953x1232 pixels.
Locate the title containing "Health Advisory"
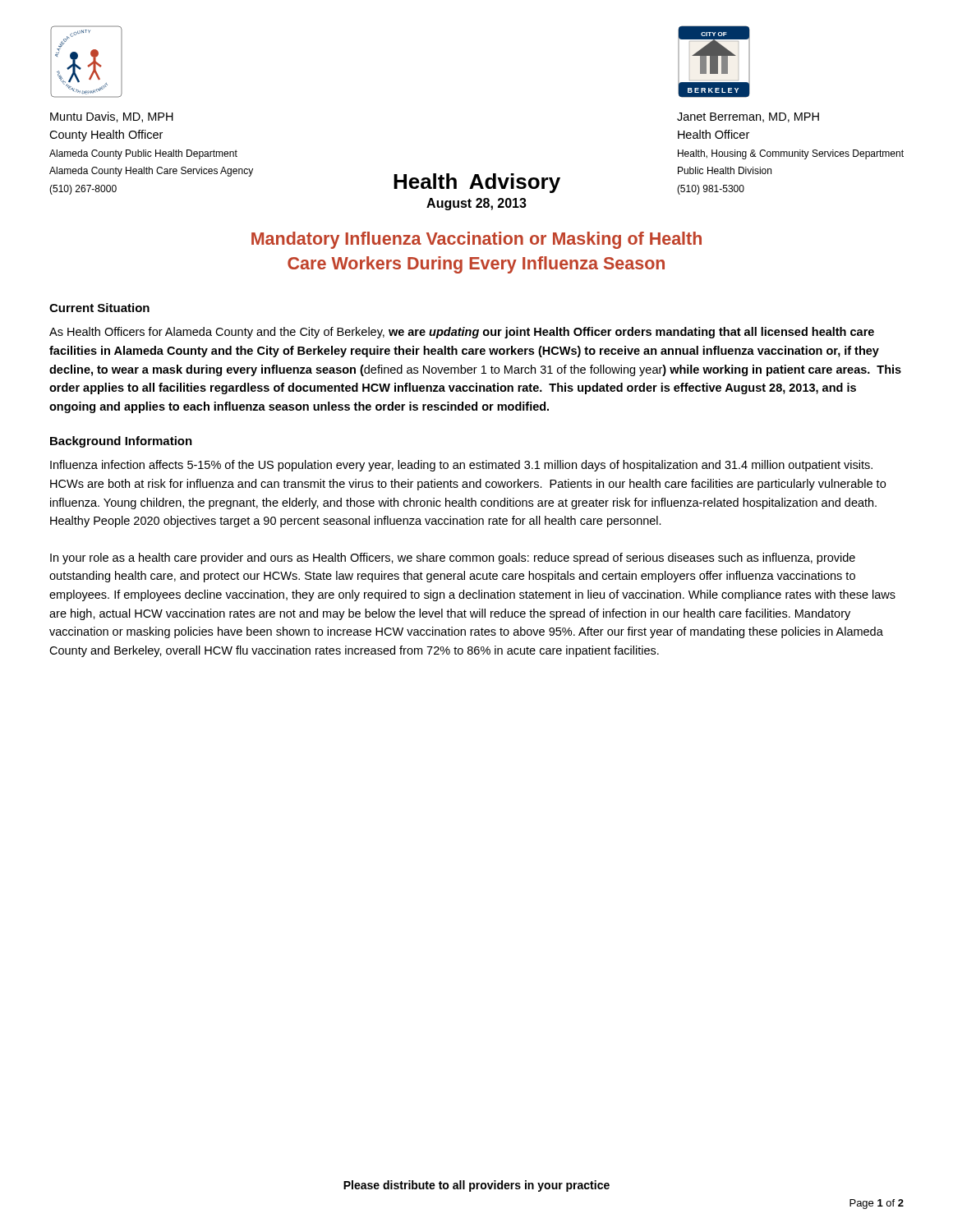click(476, 181)
